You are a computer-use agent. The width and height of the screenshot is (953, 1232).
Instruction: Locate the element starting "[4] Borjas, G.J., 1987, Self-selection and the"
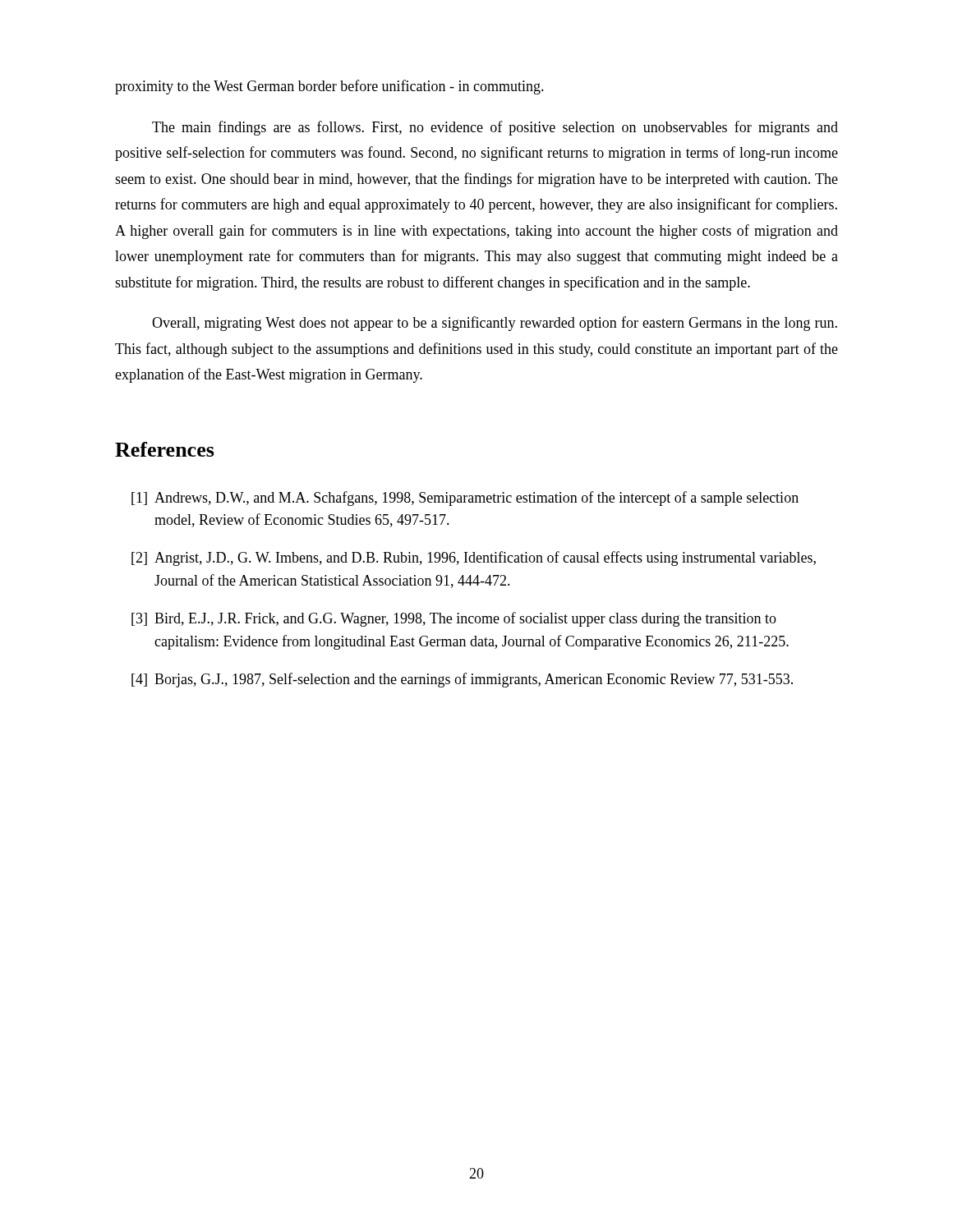tap(476, 680)
